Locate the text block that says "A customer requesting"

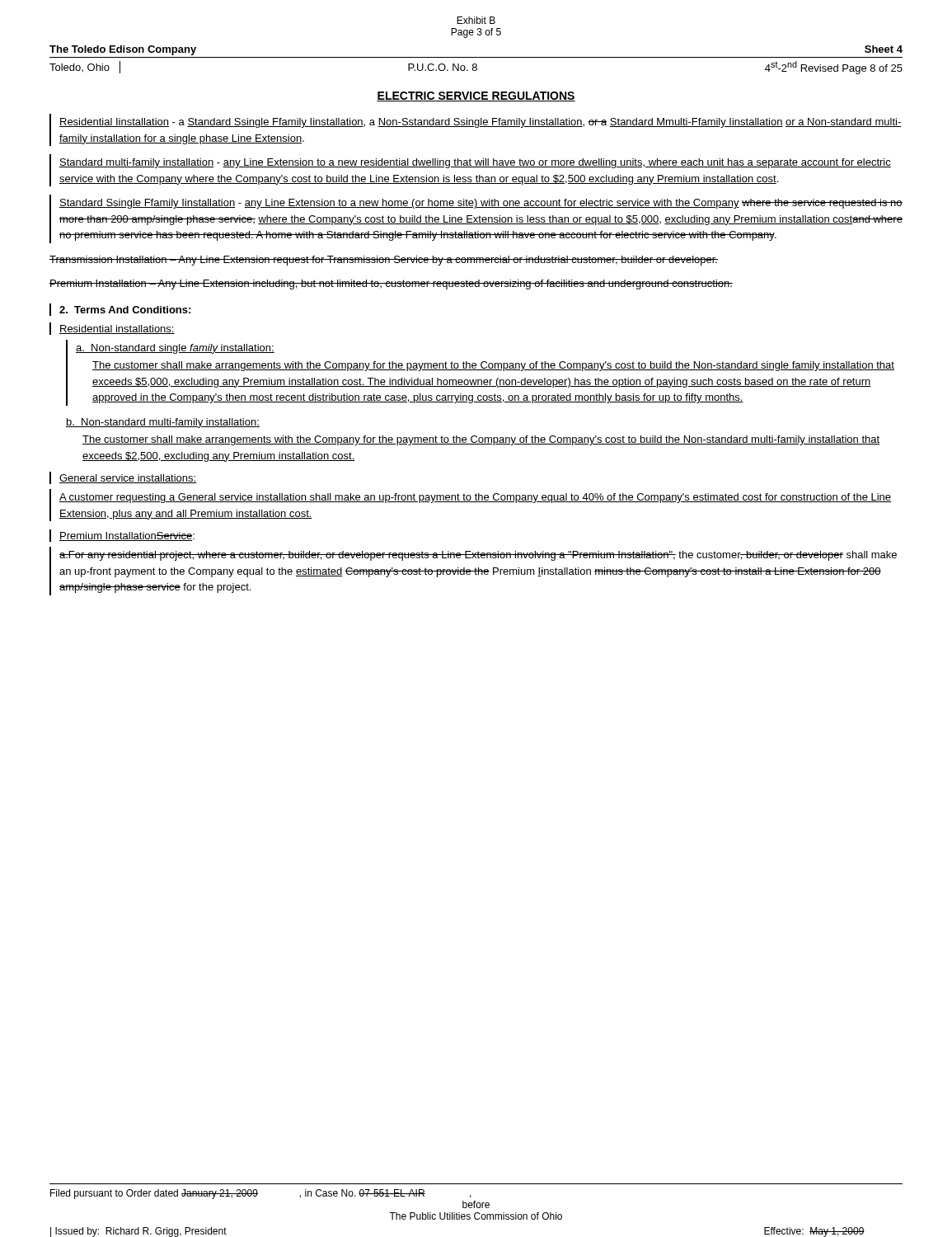481,505
